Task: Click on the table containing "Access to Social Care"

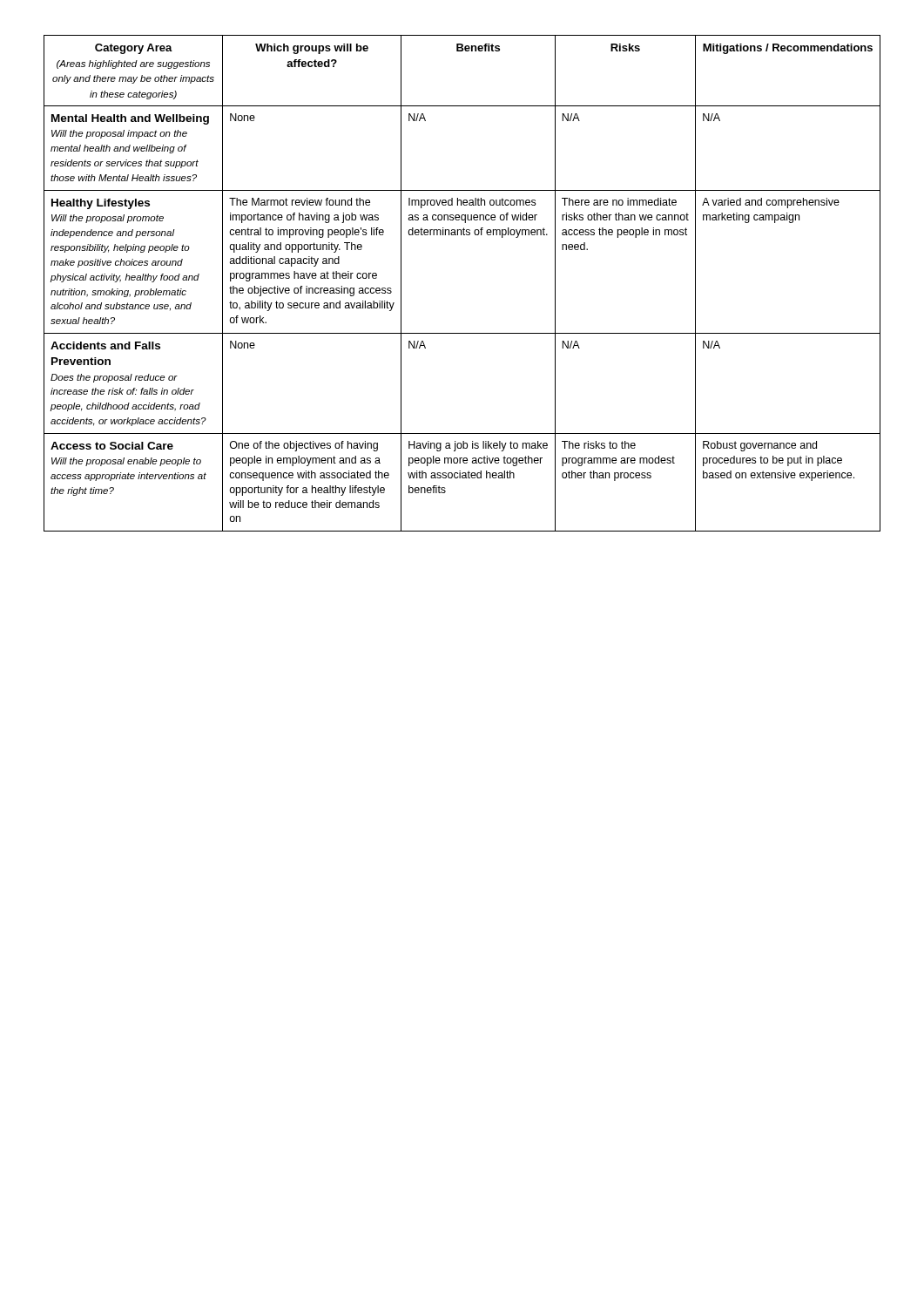Action: (x=462, y=283)
